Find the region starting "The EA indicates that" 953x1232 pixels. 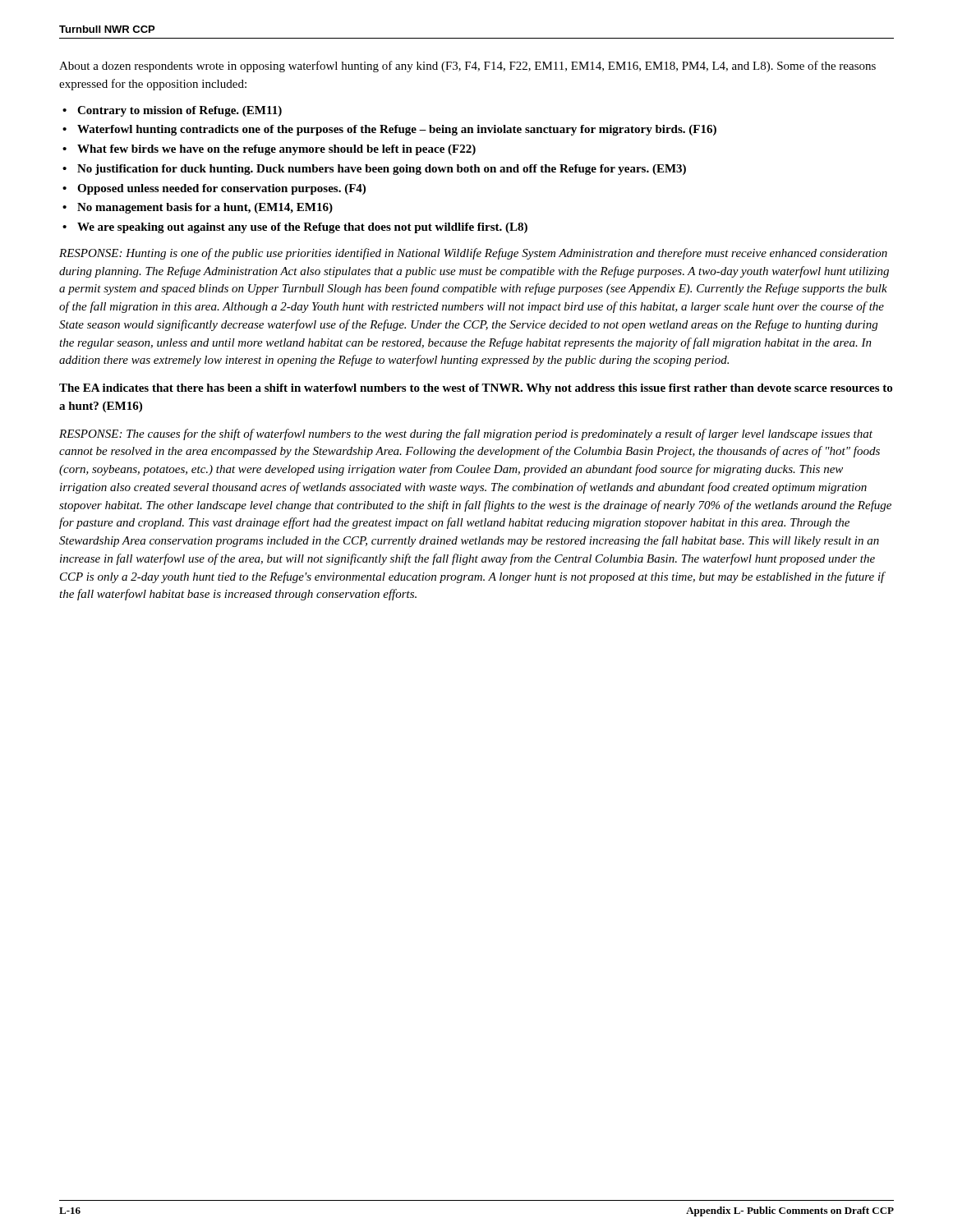pos(476,397)
